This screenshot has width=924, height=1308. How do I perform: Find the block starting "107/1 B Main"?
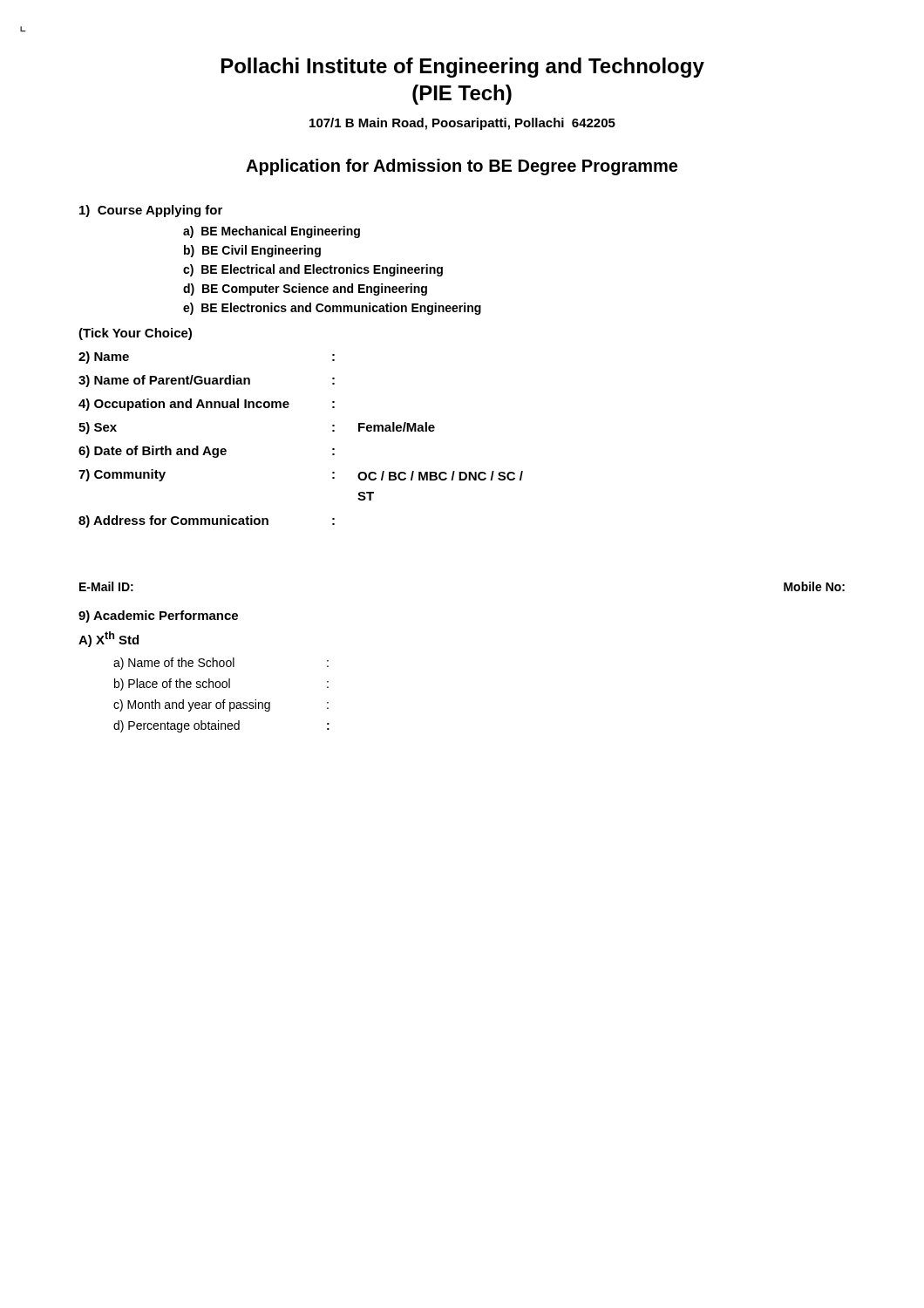click(x=462, y=123)
